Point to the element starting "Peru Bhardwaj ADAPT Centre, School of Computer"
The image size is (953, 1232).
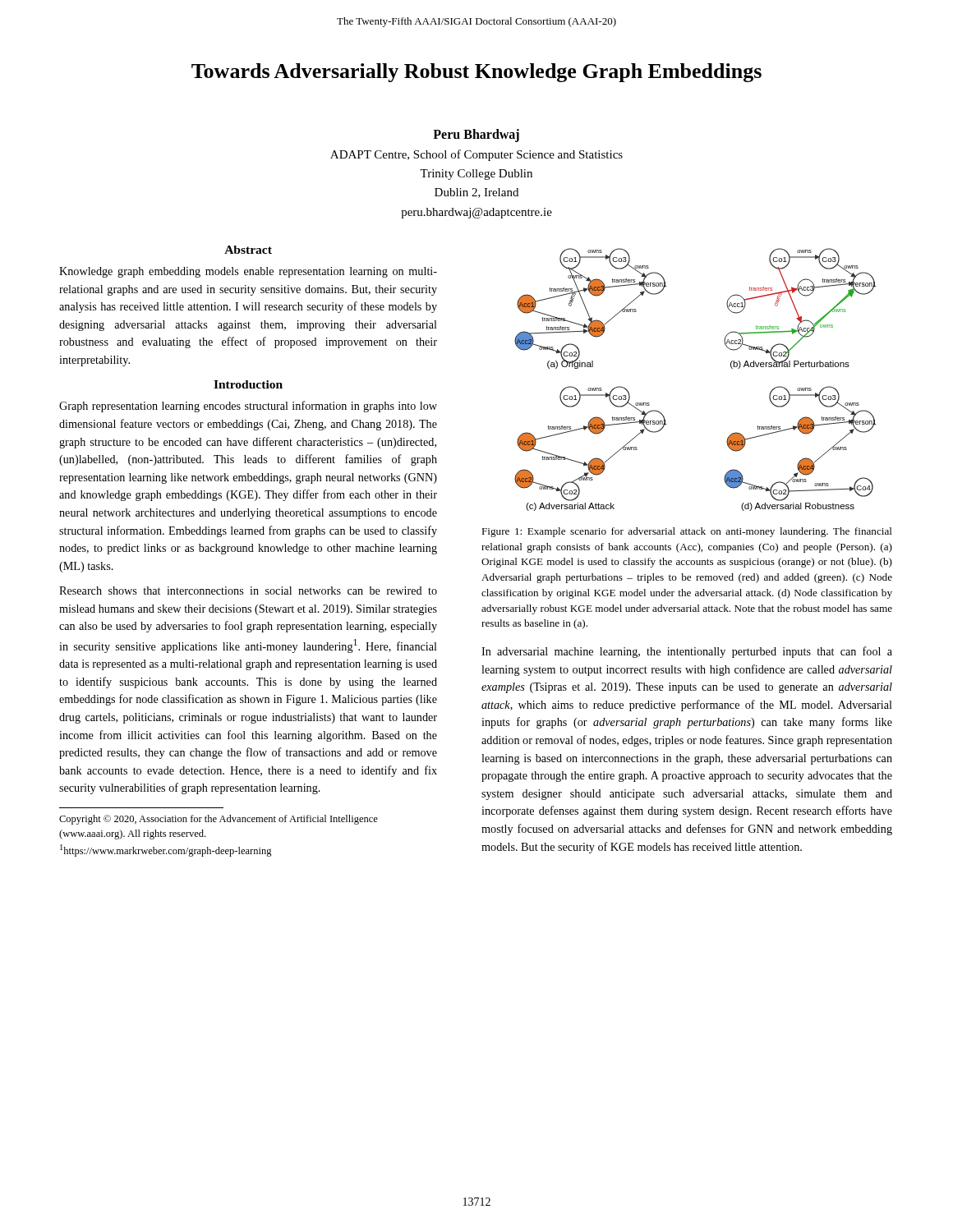(x=476, y=173)
